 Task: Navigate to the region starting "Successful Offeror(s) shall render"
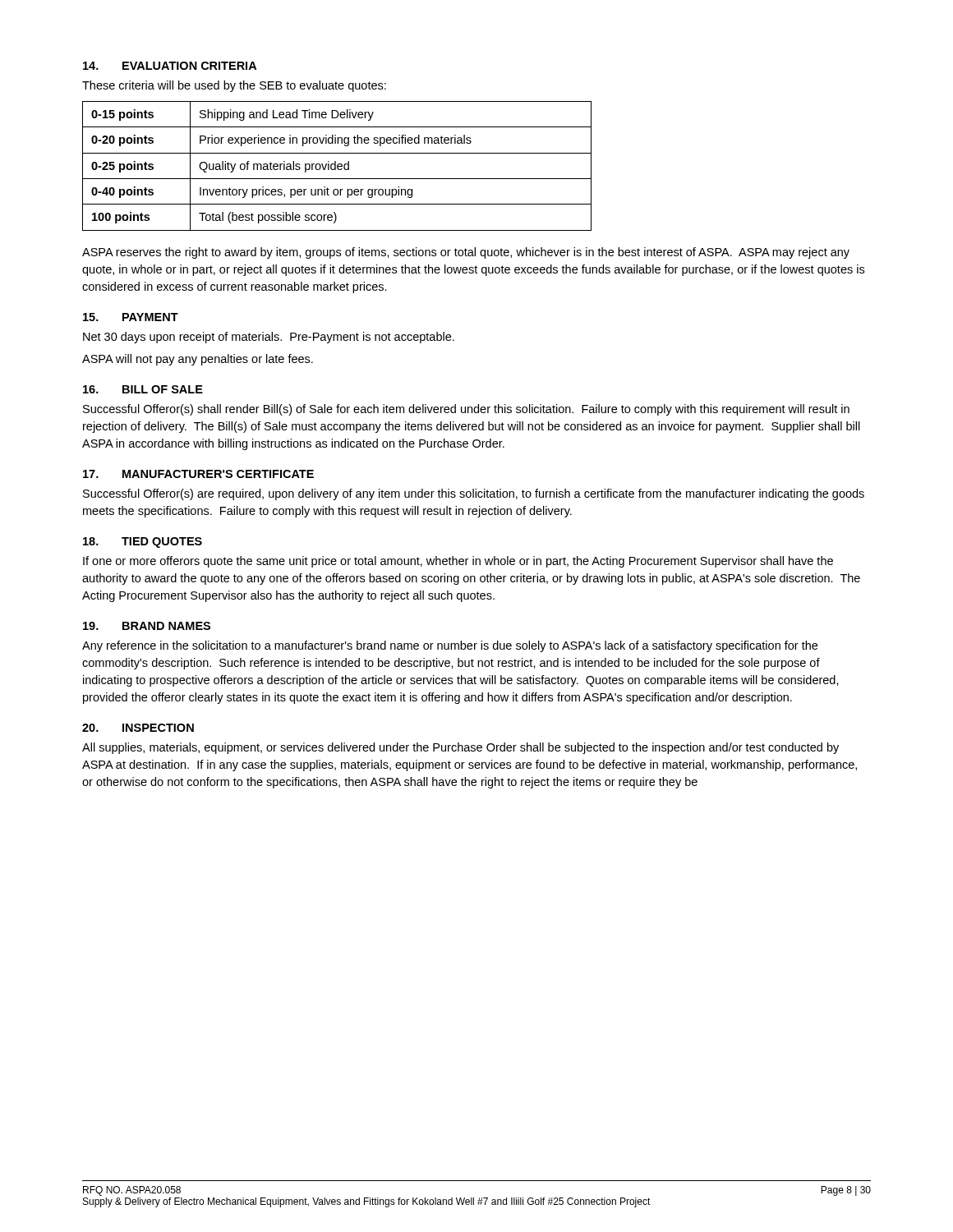[x=471, y=426]
